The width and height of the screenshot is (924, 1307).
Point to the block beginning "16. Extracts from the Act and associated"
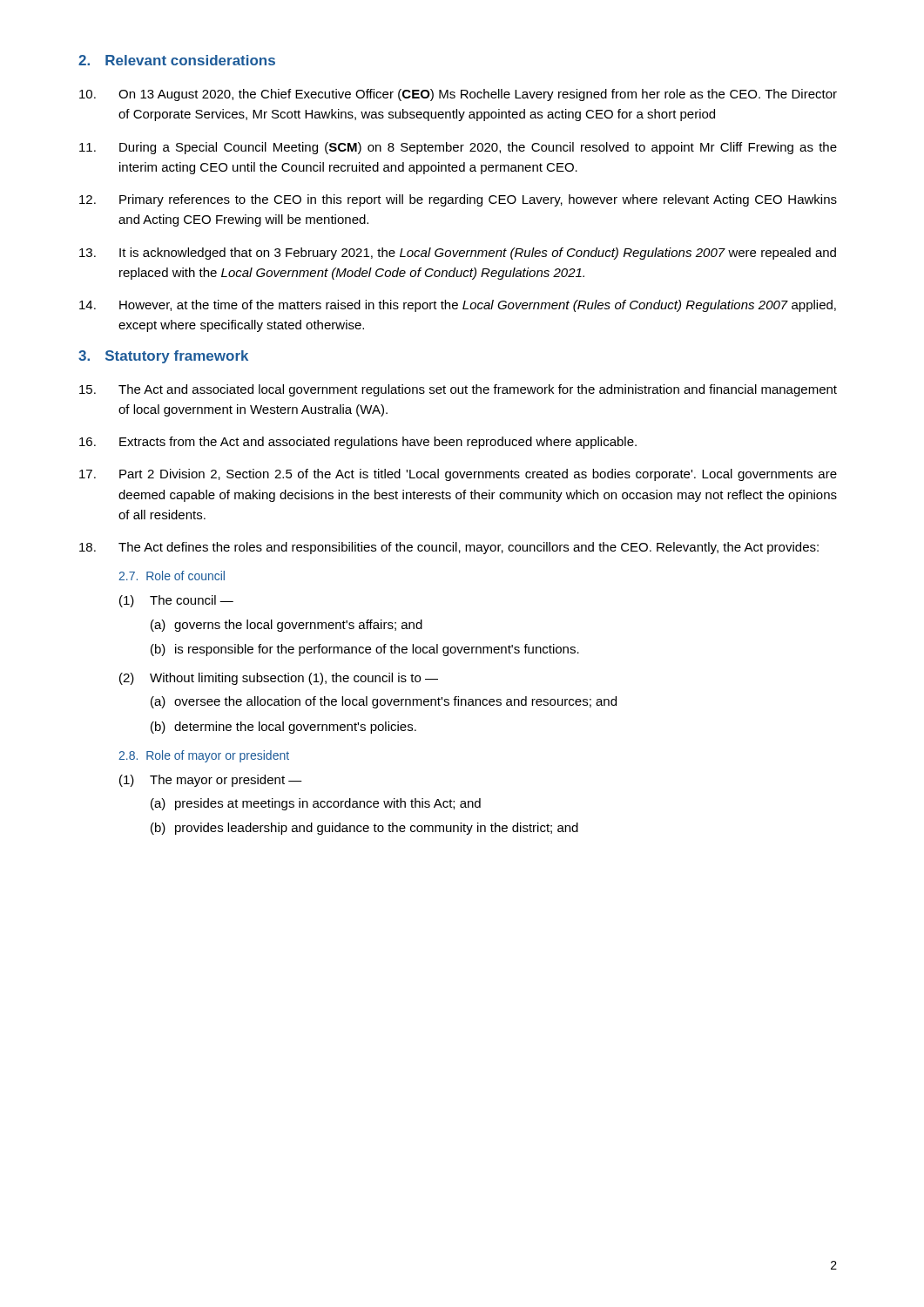[458, 441]
